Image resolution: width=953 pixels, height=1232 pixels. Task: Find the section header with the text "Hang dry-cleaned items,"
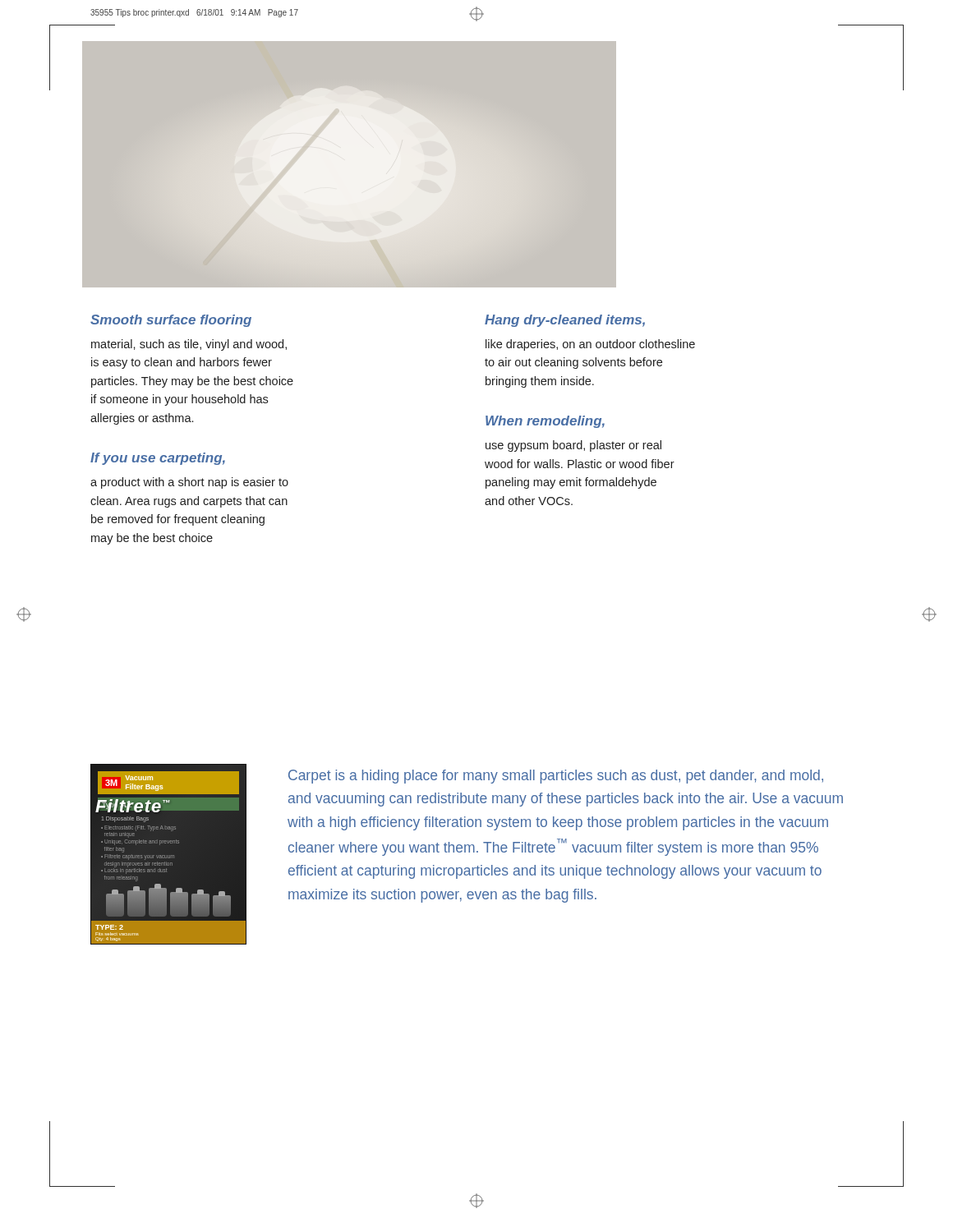pyautogui.click(x=565, y=320)
